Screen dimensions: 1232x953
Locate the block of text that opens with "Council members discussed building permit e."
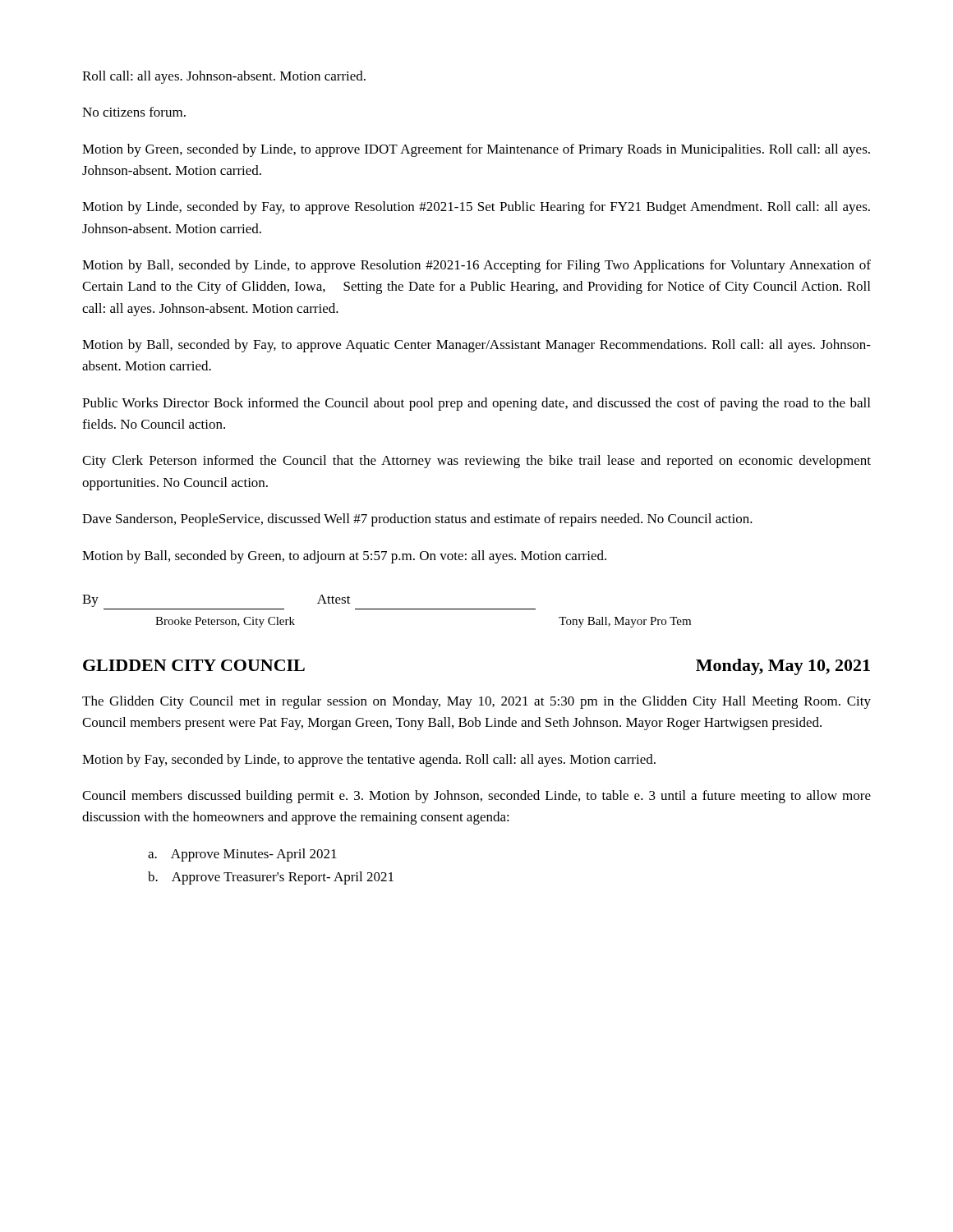[476, 806]
